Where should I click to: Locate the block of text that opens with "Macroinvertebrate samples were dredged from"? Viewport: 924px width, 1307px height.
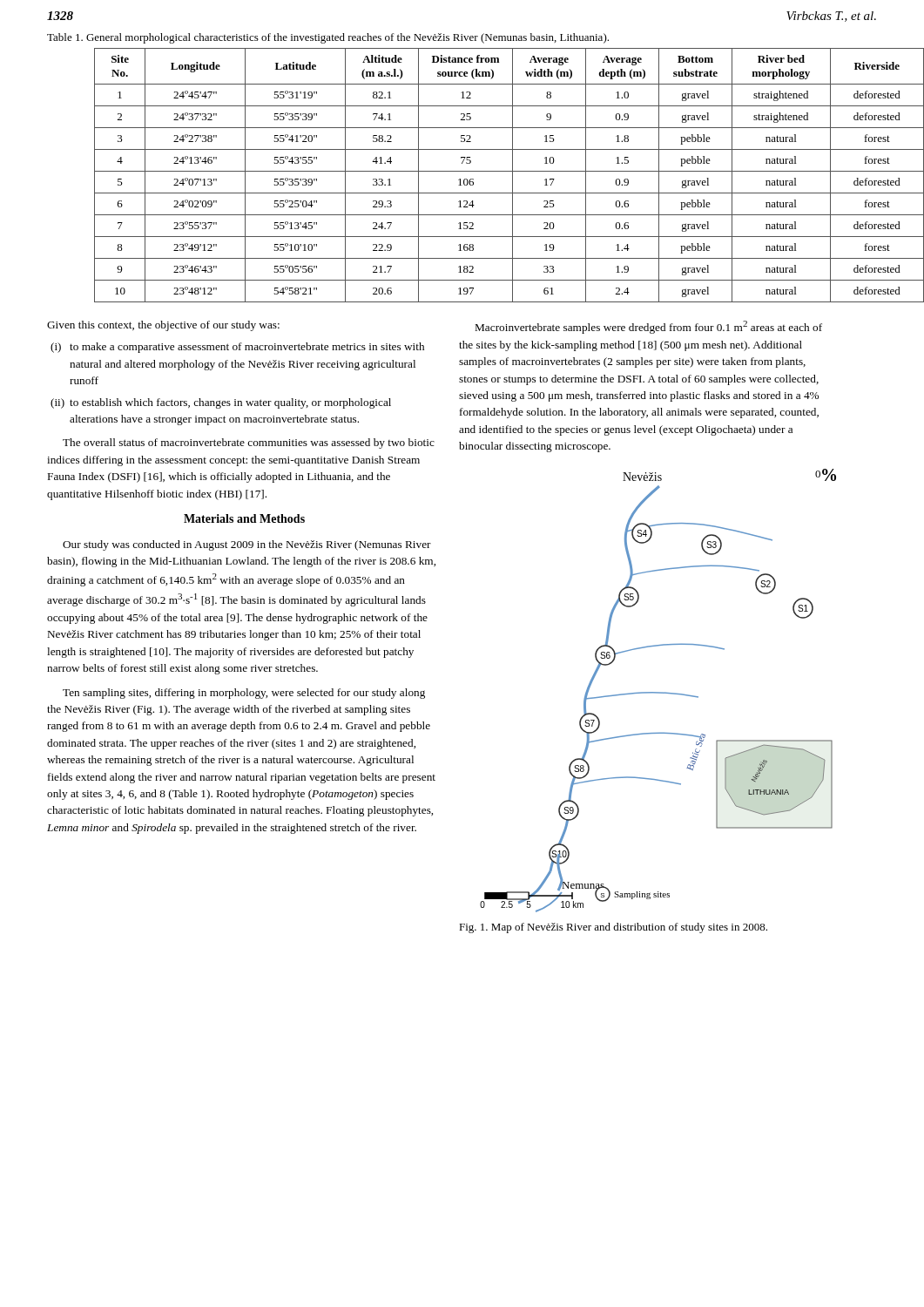641,385
